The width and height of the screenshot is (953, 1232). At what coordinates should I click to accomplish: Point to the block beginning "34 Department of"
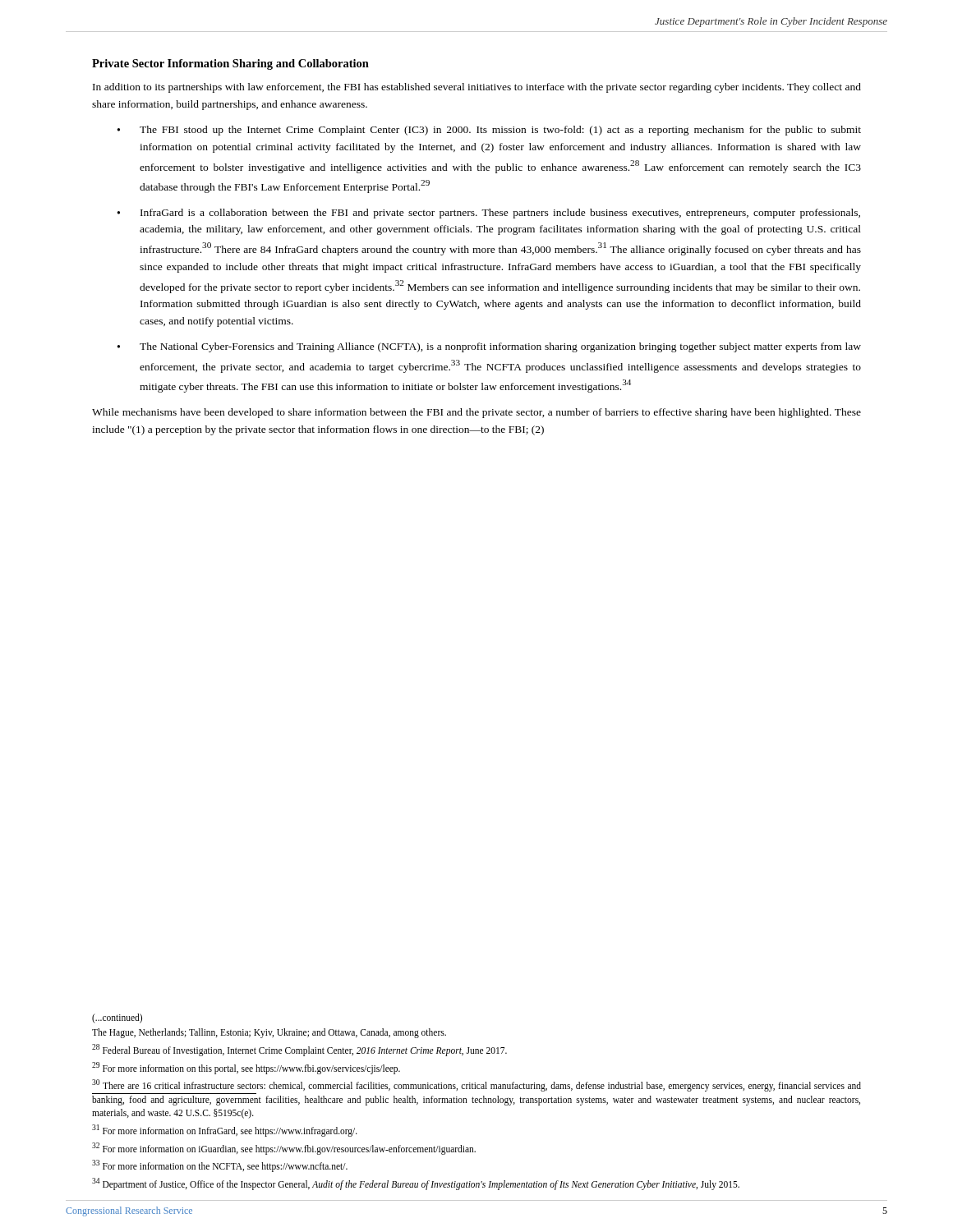(x=416, y=1183)
